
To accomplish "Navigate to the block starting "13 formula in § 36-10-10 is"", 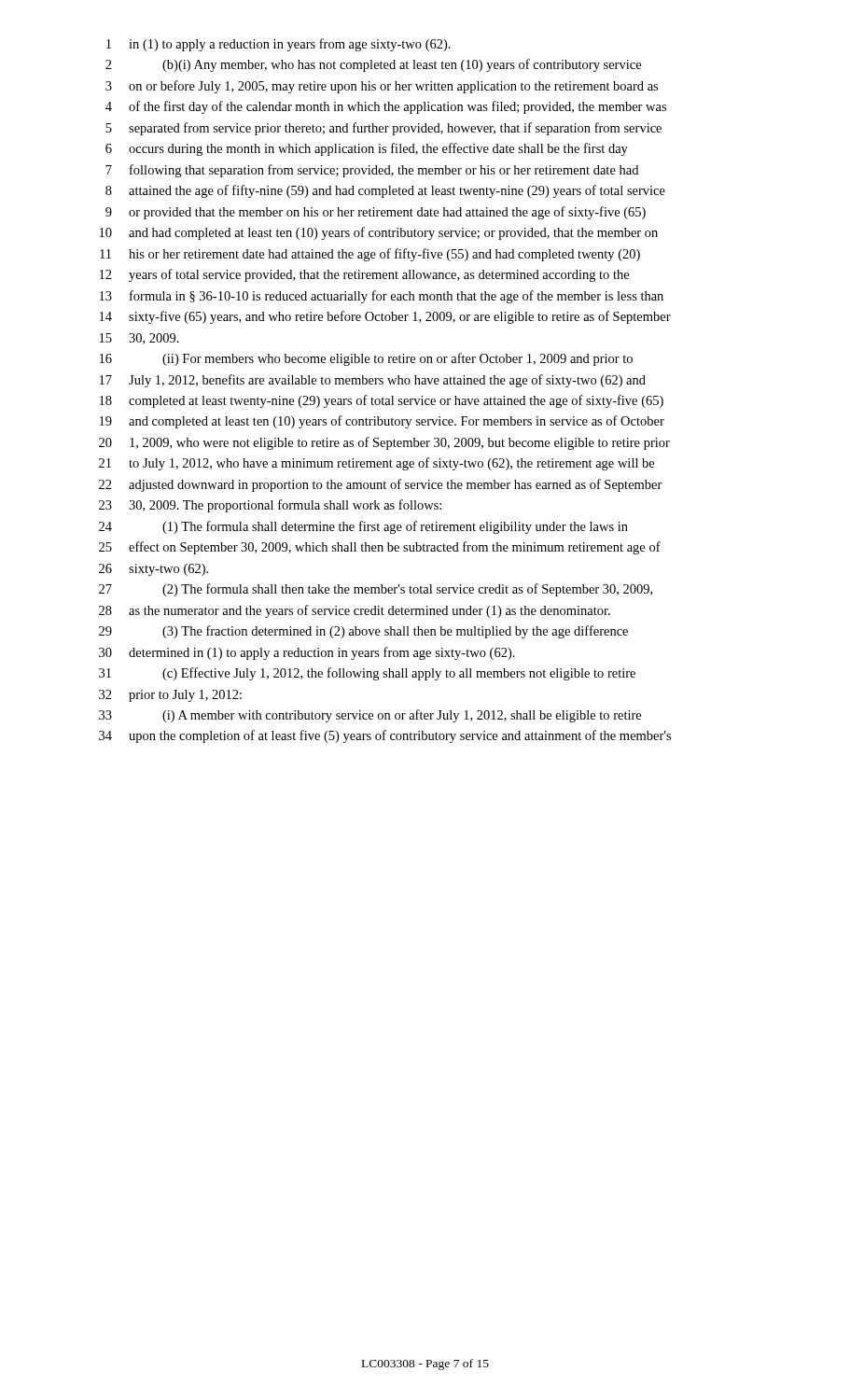I will click(x=425, y=296).
